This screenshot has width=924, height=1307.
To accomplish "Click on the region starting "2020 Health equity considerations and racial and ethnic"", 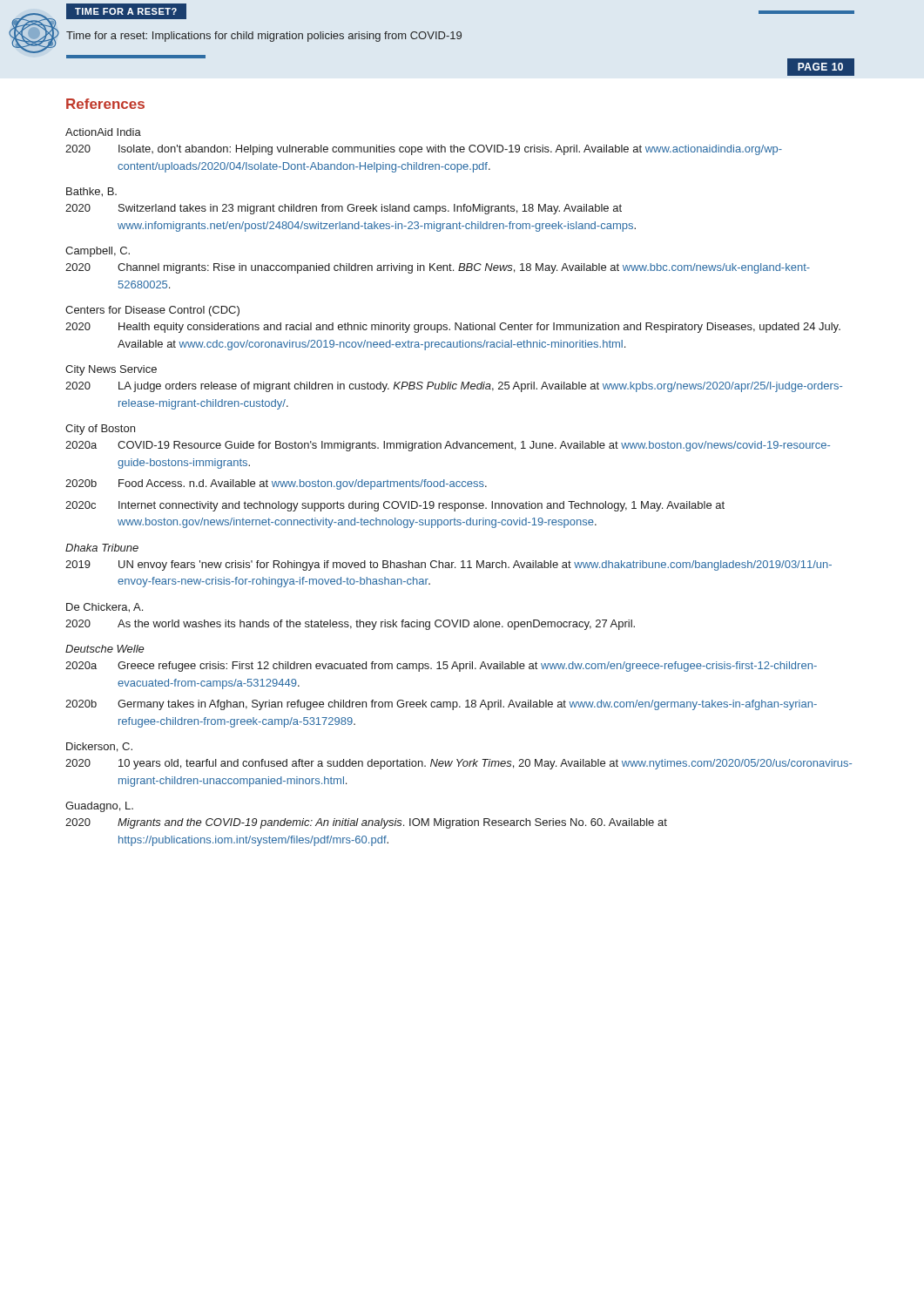I will 462,335.
